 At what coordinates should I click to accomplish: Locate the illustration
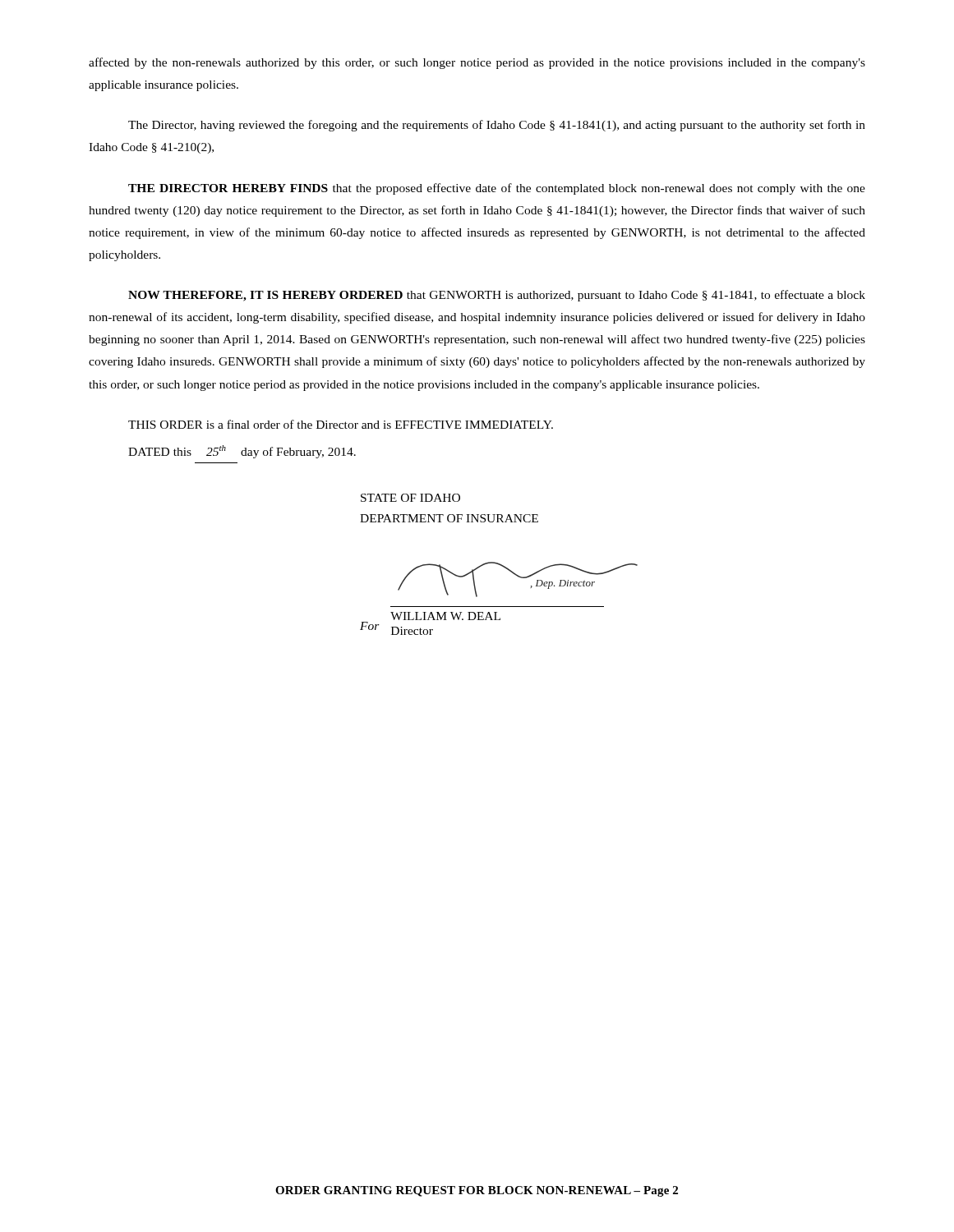(613, 592)
